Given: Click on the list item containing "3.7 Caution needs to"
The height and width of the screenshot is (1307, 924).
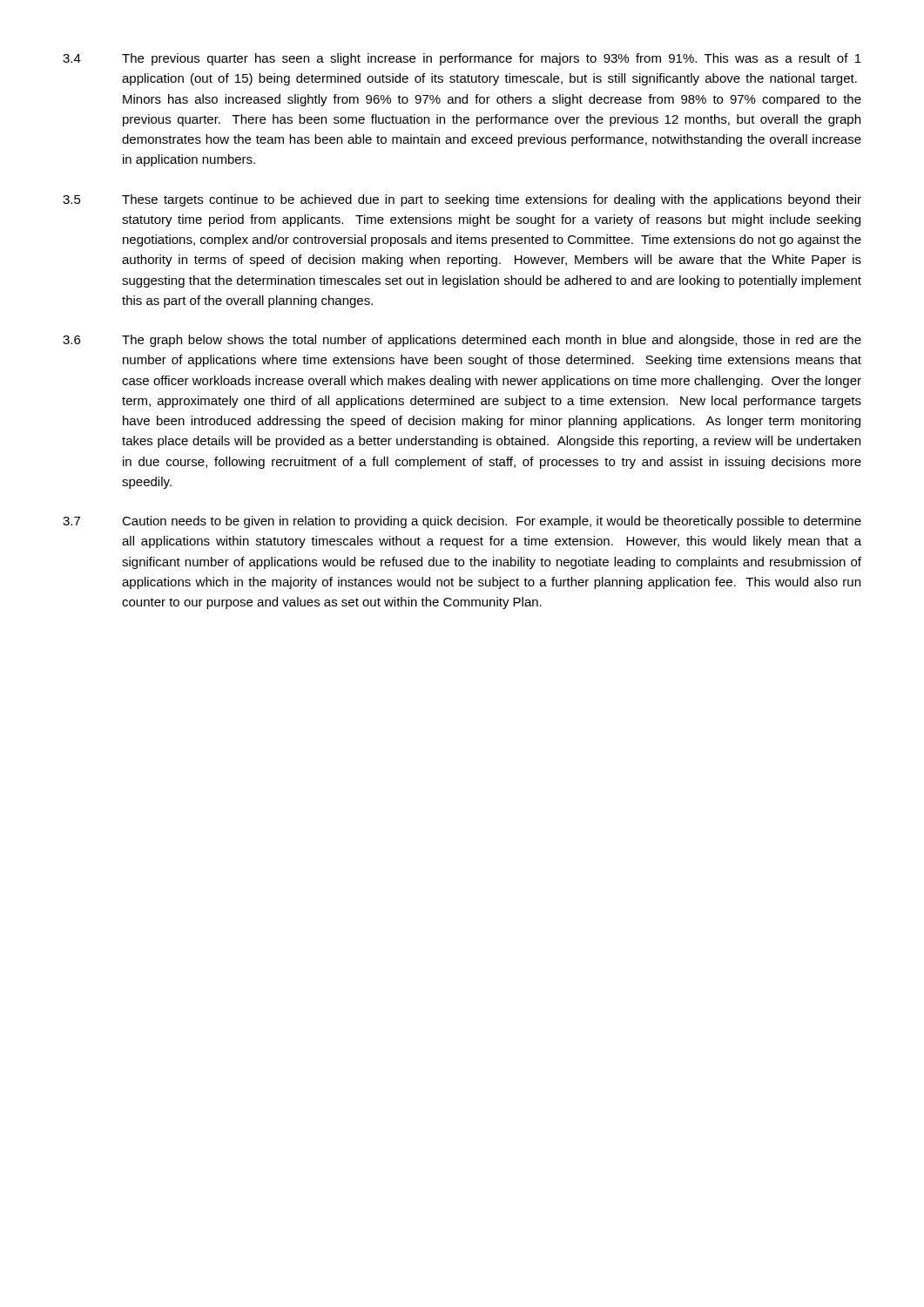Looking at the screenshot, I should click(462, 561).
